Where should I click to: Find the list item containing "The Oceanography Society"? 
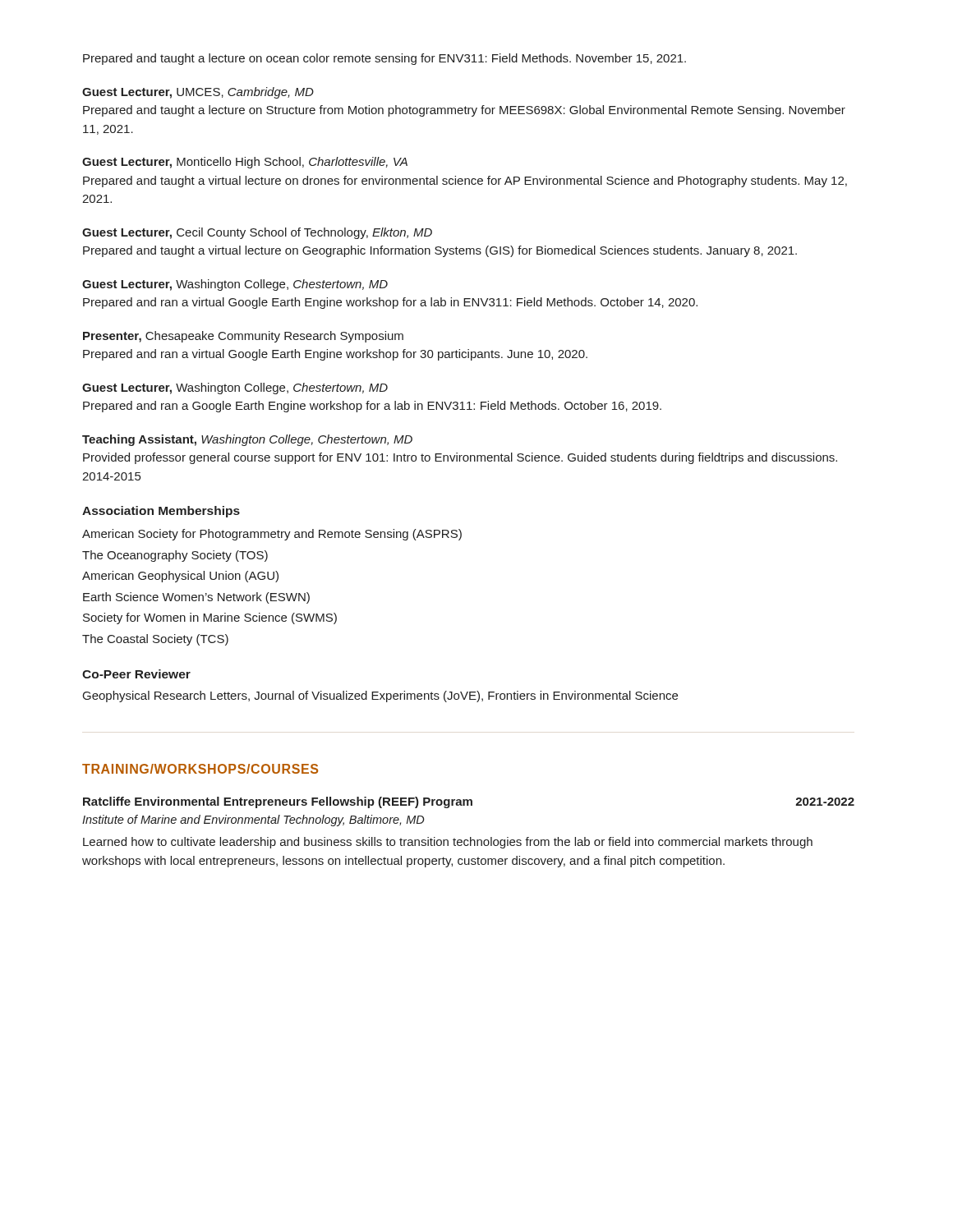pos(175,554)
